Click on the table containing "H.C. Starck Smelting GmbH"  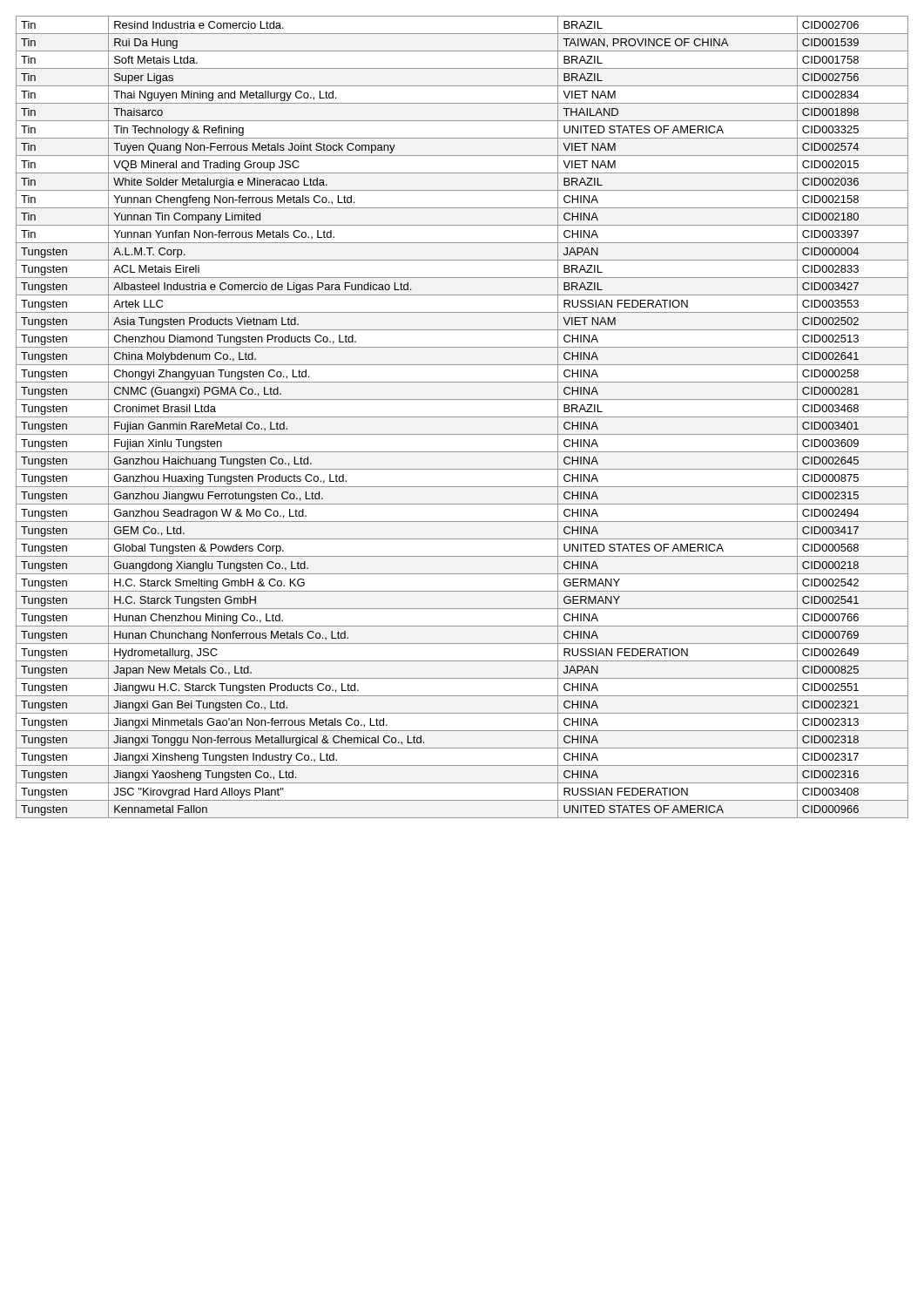pyautogui.click(x=462, y=417)
